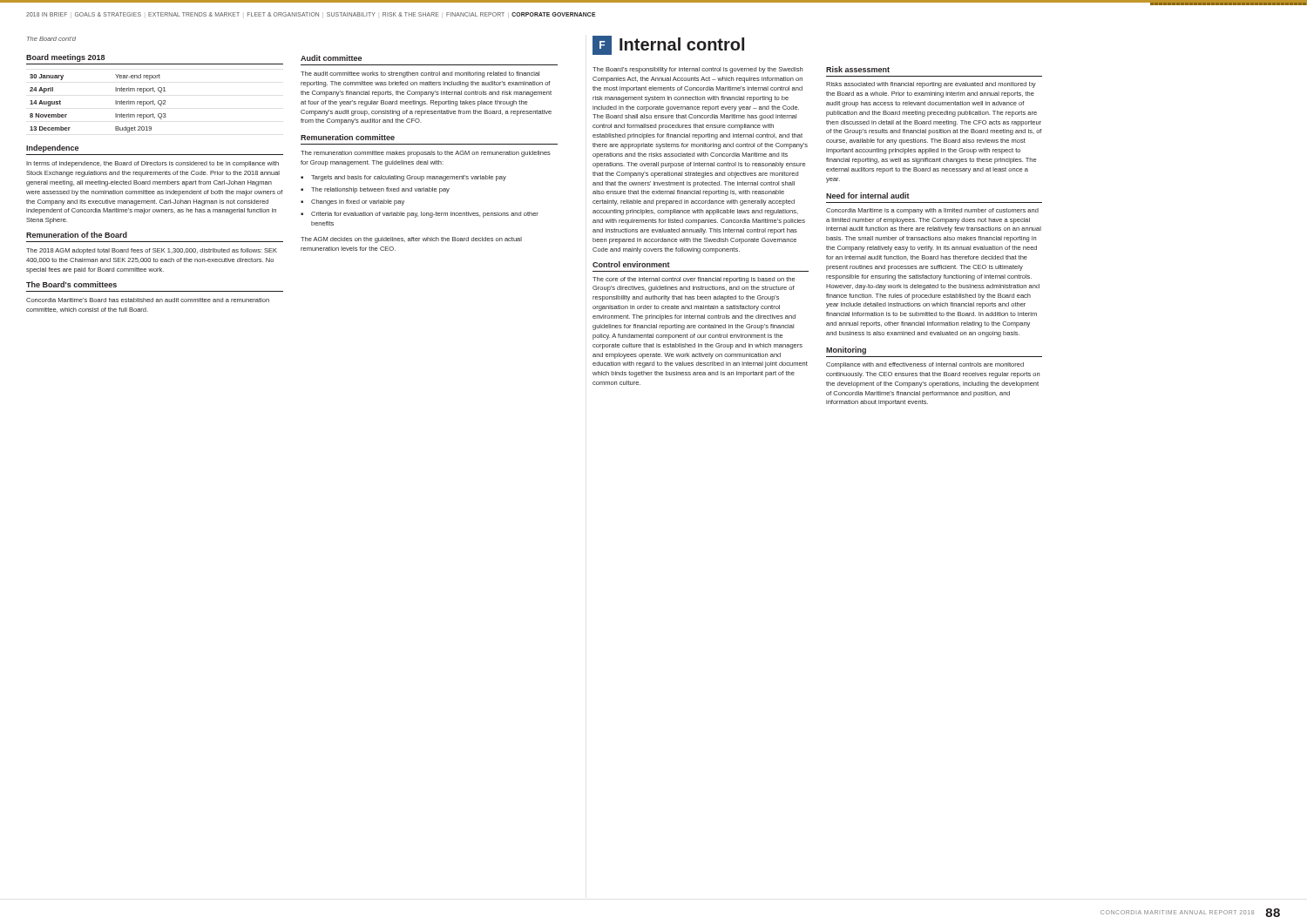Locate the text "Risk assessment"
This screenshot has width=1307, height=924.
(934, 71)
